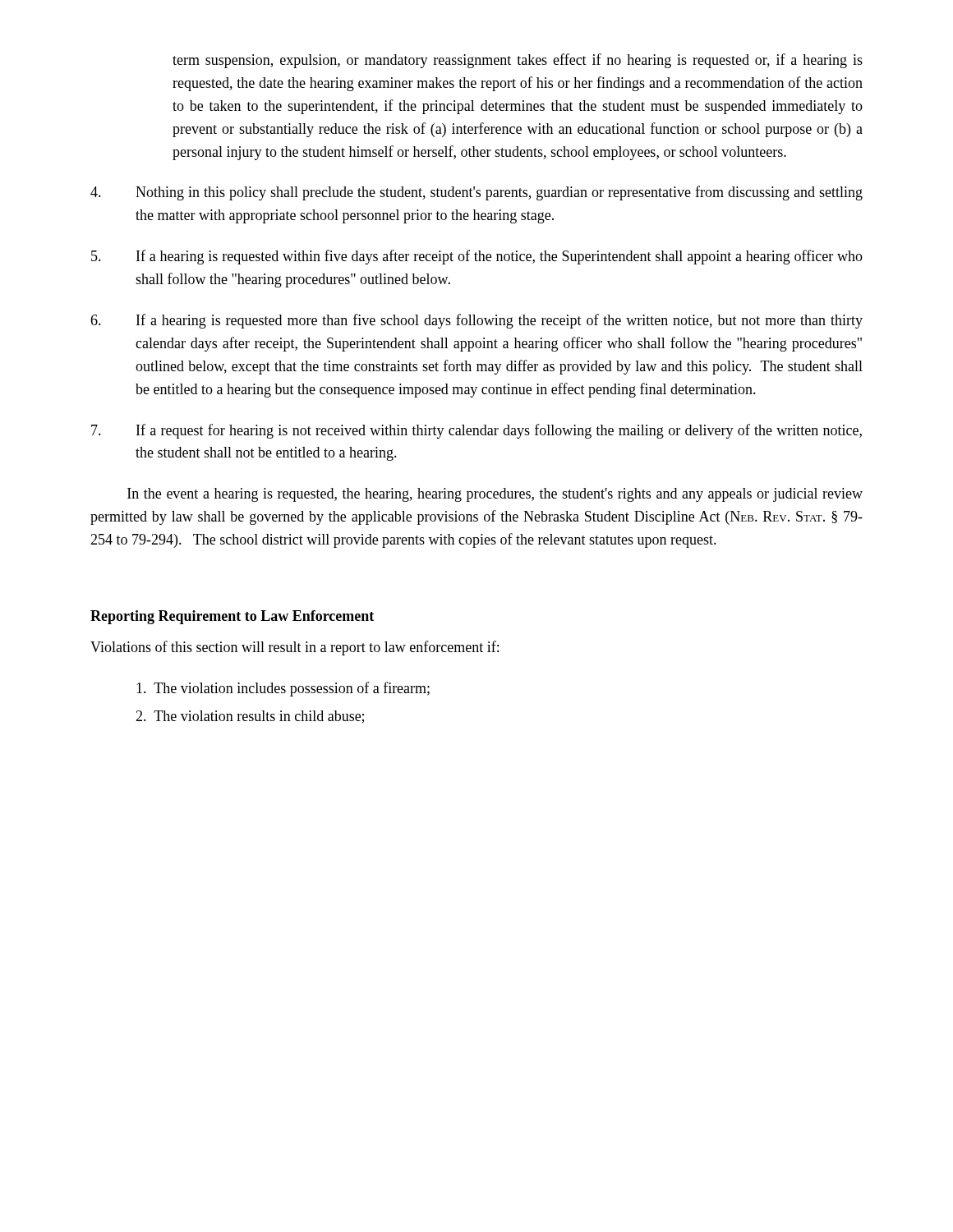The image size is (953, 1232).
Task: Find the list item with the text "7. If a request for hearing is not"
Action: tap(476, 442)
